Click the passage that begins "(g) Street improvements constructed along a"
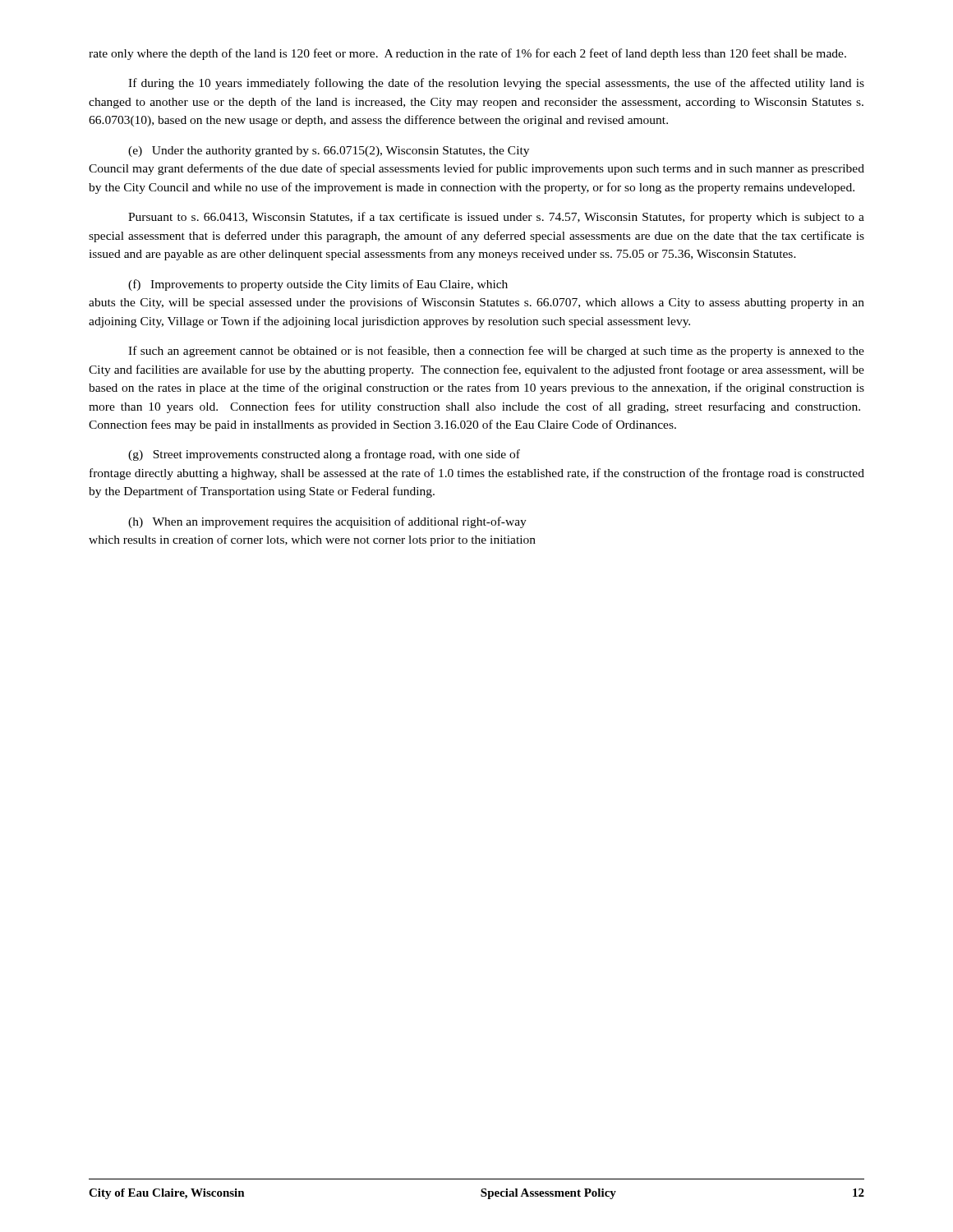The image size is (953, 1232). point(476,472)
